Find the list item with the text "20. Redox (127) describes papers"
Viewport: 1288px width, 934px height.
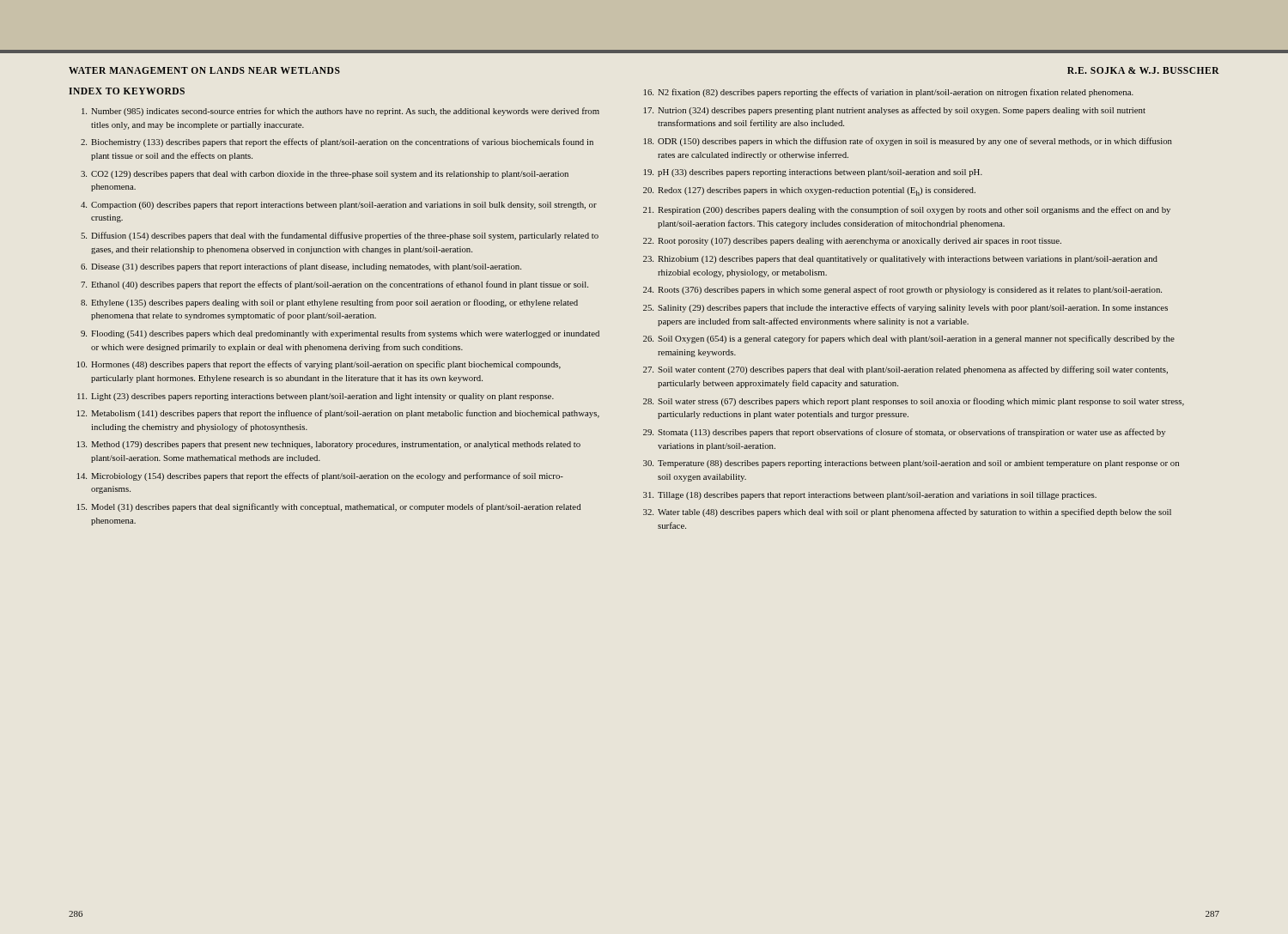pos(910,191)
